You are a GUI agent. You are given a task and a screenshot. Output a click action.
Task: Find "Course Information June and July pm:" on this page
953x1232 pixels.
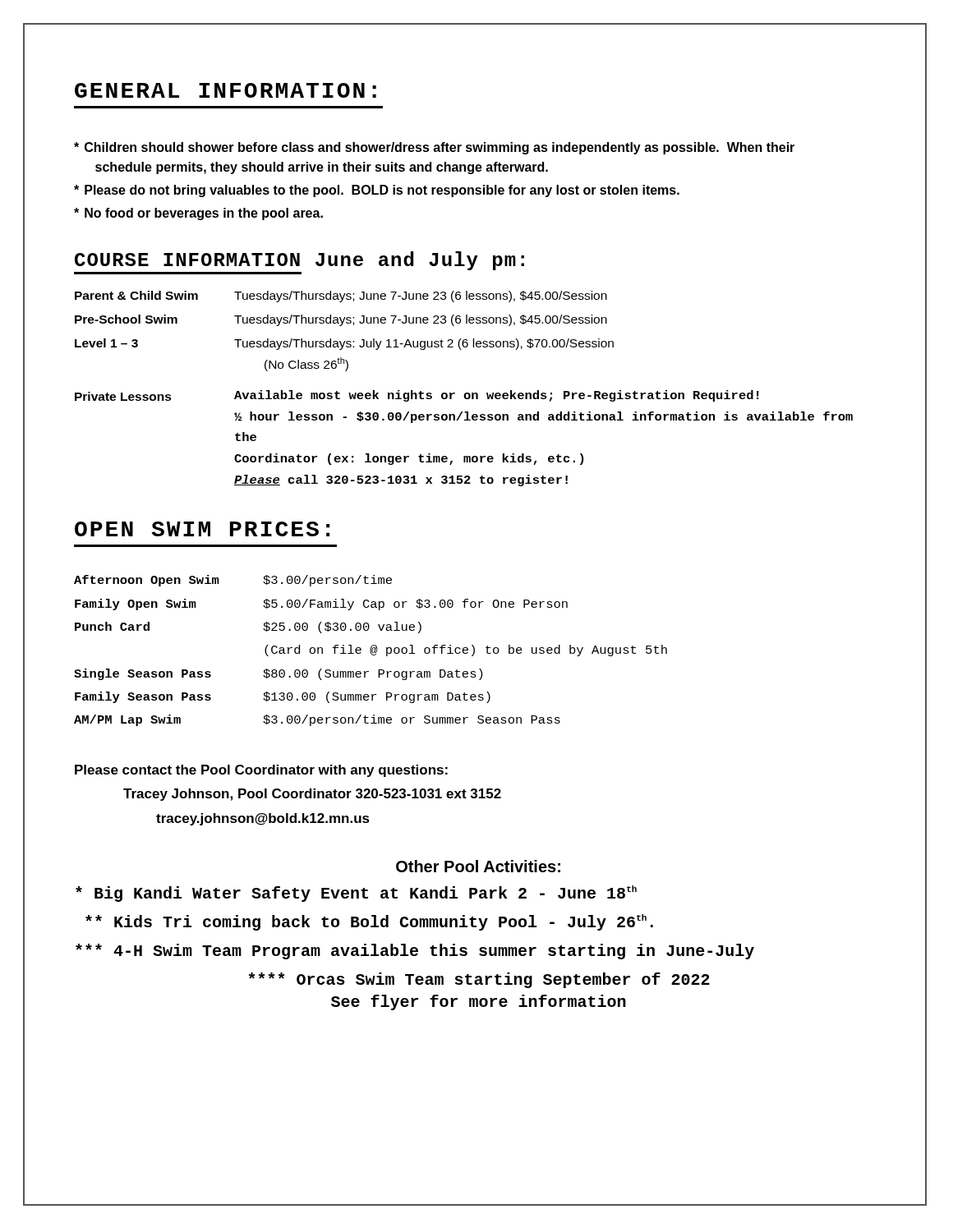pos(302,262)
